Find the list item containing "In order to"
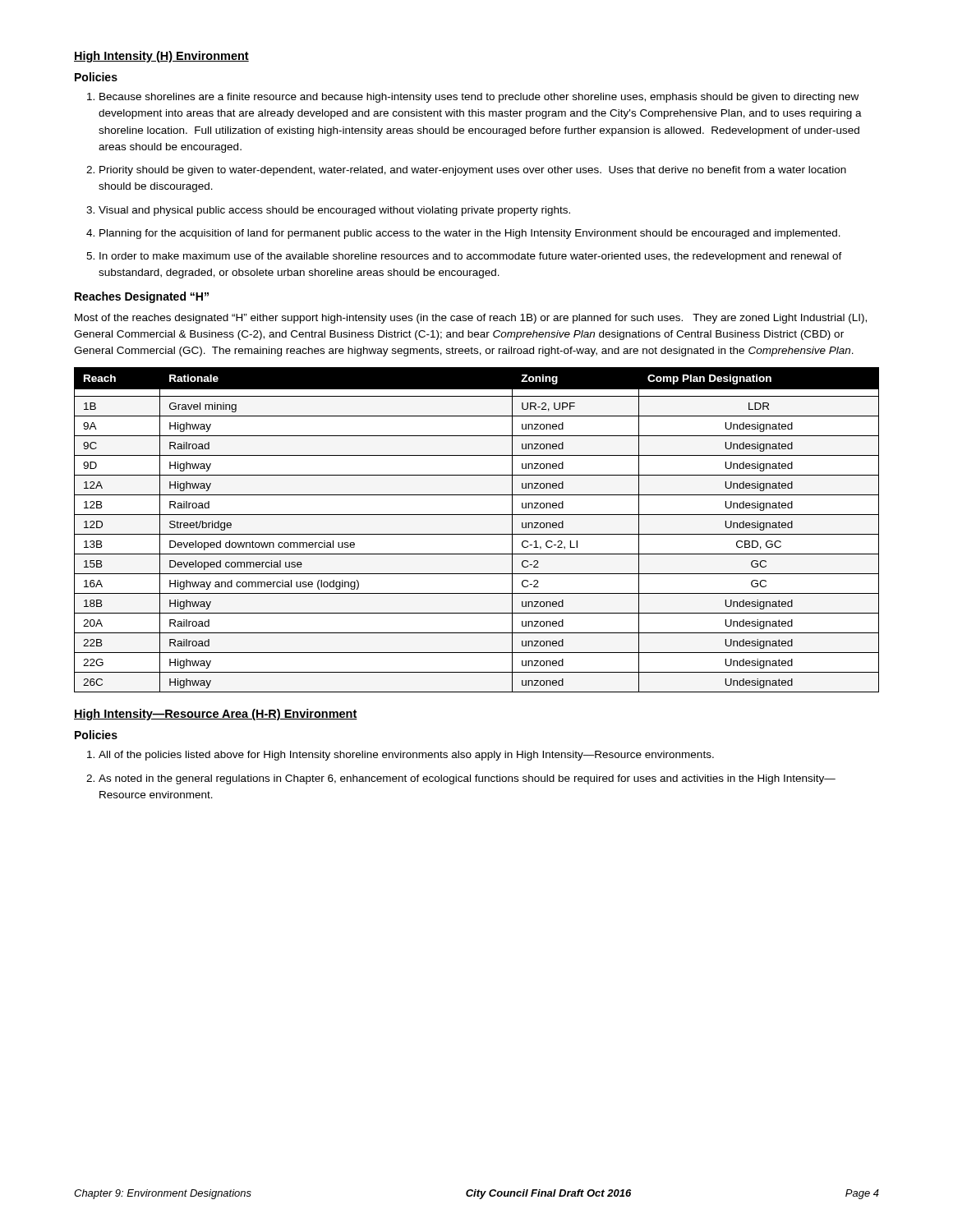 (470, 264)
